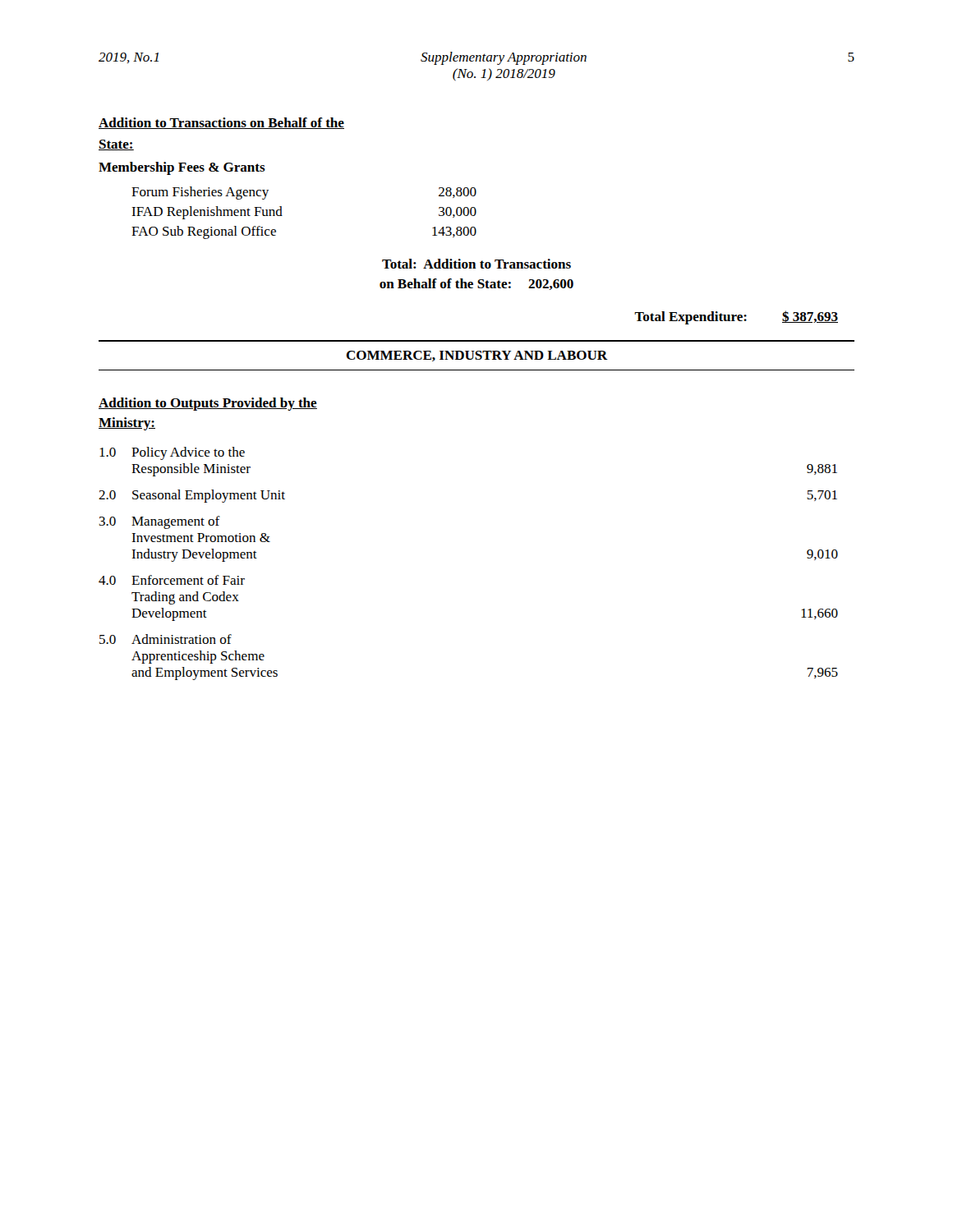The image size is (953, 1232).
Task: Point to the passage starting "IFAD Replenishment Fund 30,000"
Action: pos(201,212)
